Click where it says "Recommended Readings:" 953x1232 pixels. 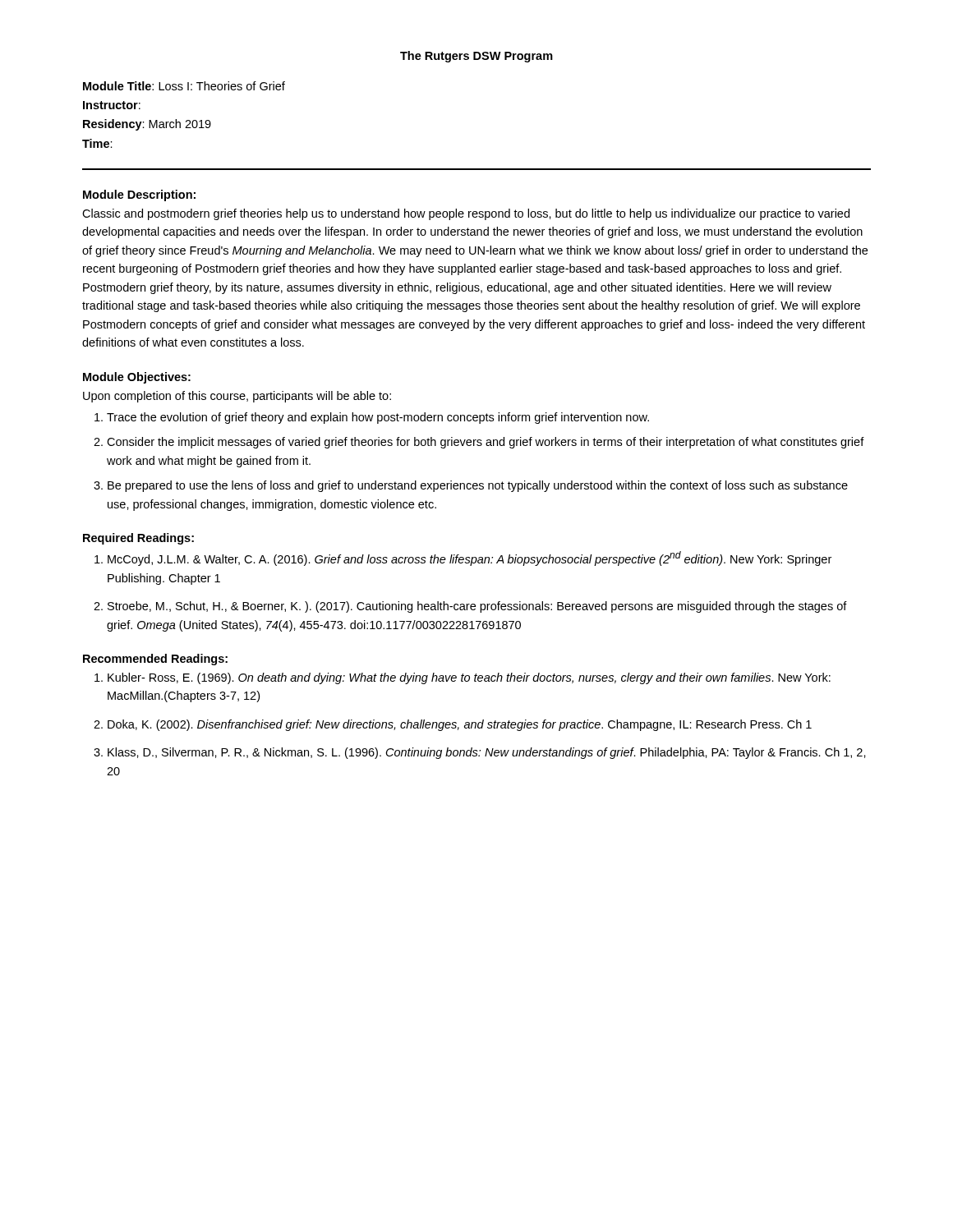[155, 659]
